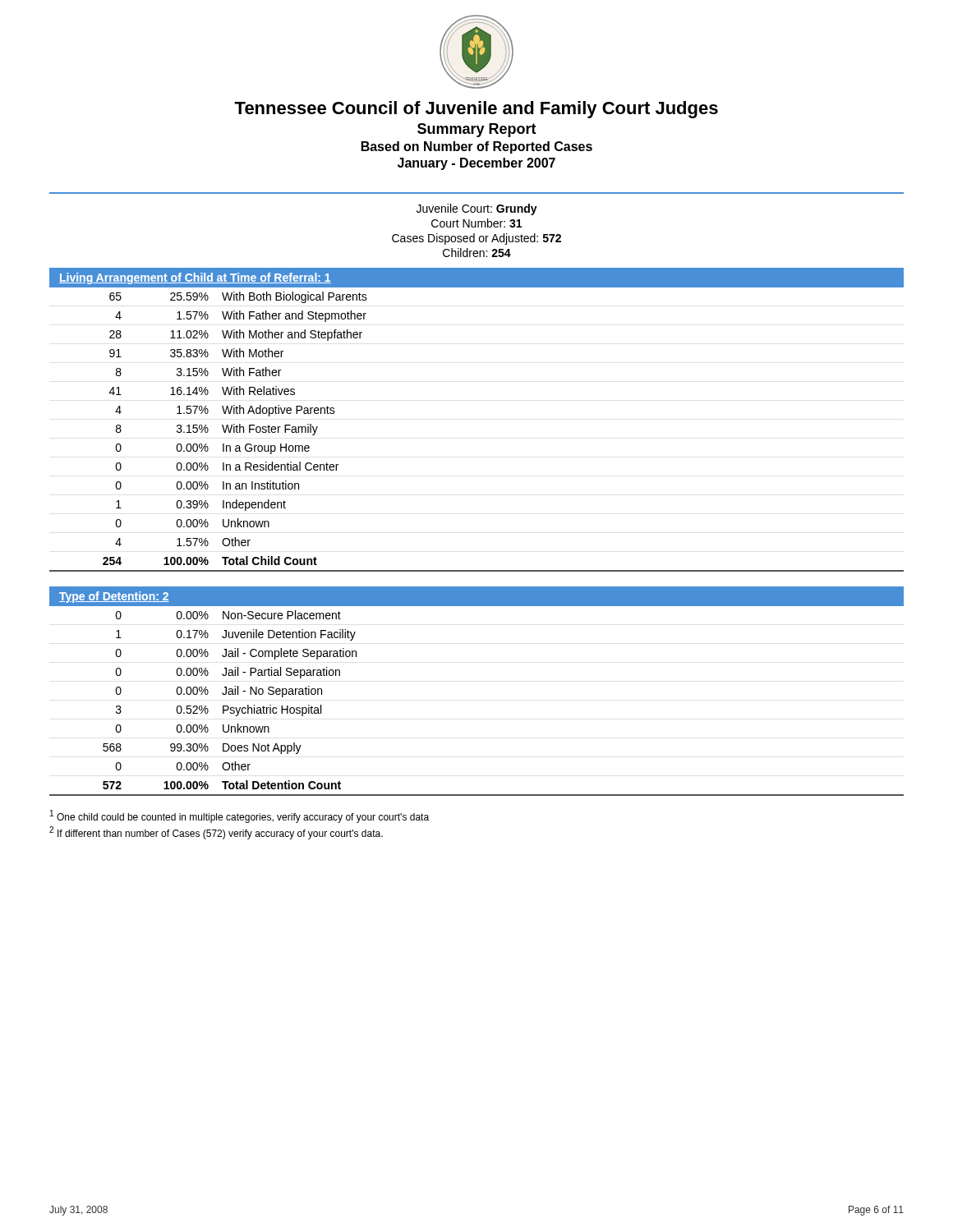Viewport: 953px width, 1232px height.
Task: Locate the footnote with the text "2 If different than number of"
Action: coord(216,832)
